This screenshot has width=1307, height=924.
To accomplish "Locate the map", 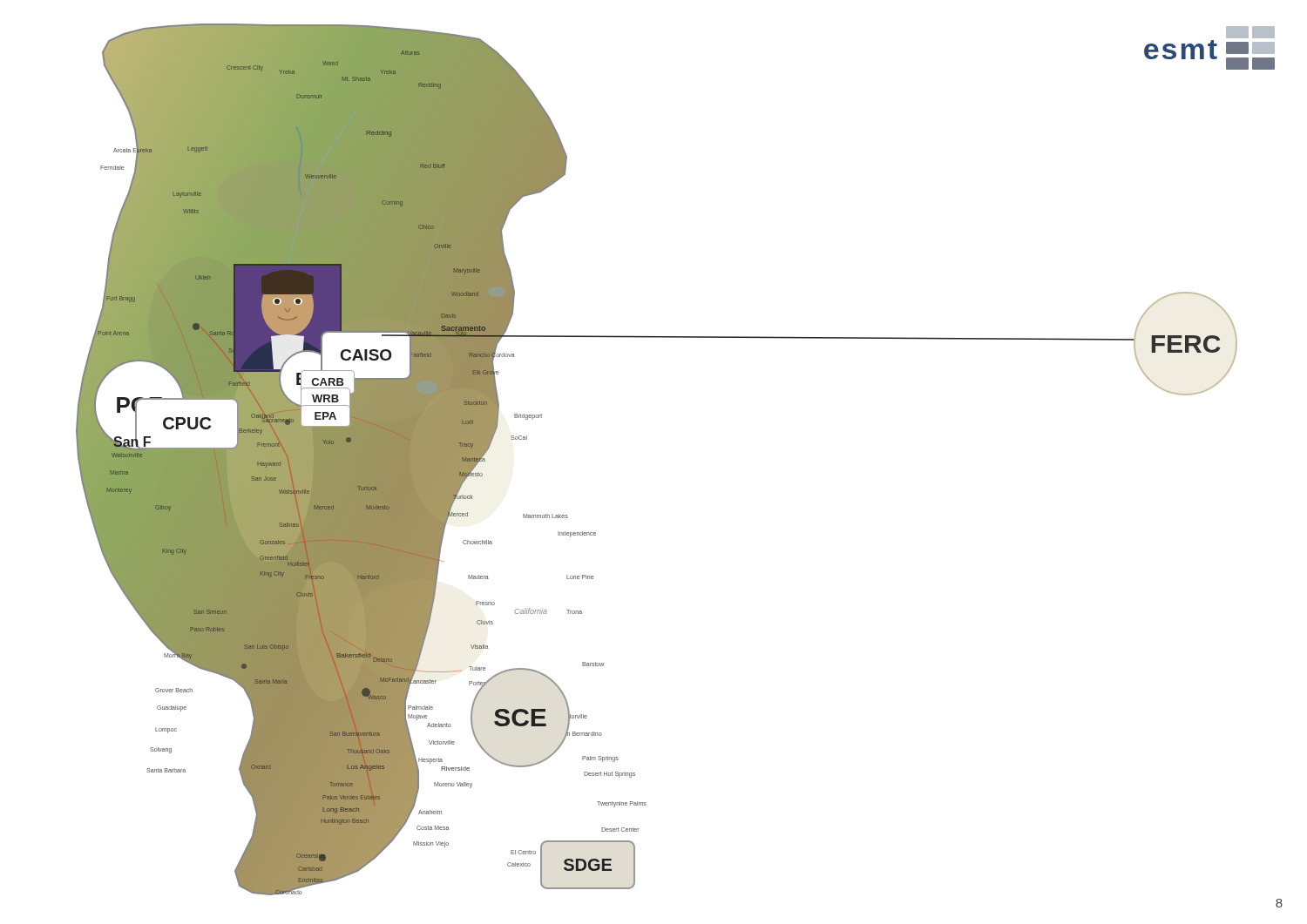I will coord(379,462).
